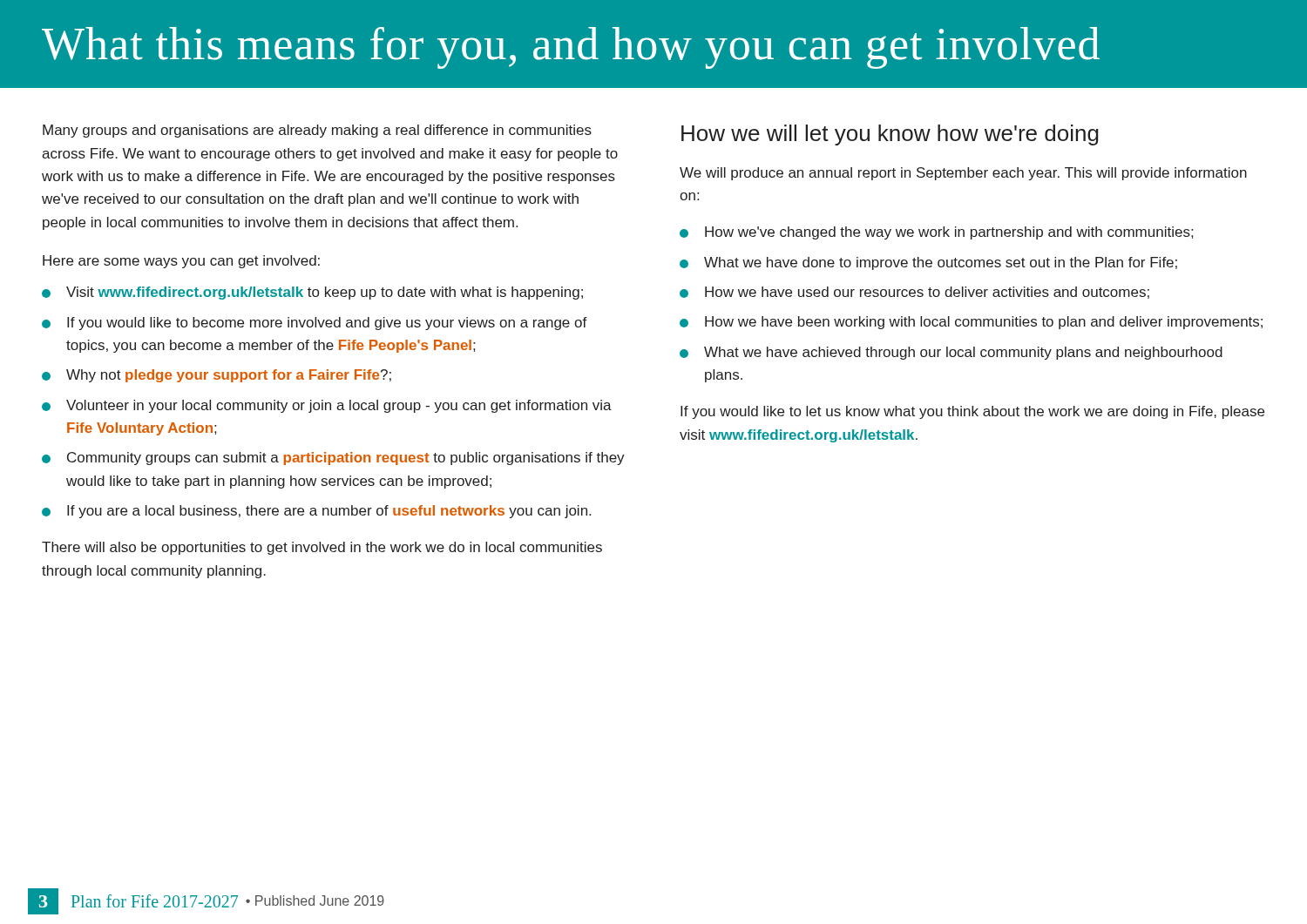
Task: Point to the block beginning "We will produce an annual"
Action: 963,184
